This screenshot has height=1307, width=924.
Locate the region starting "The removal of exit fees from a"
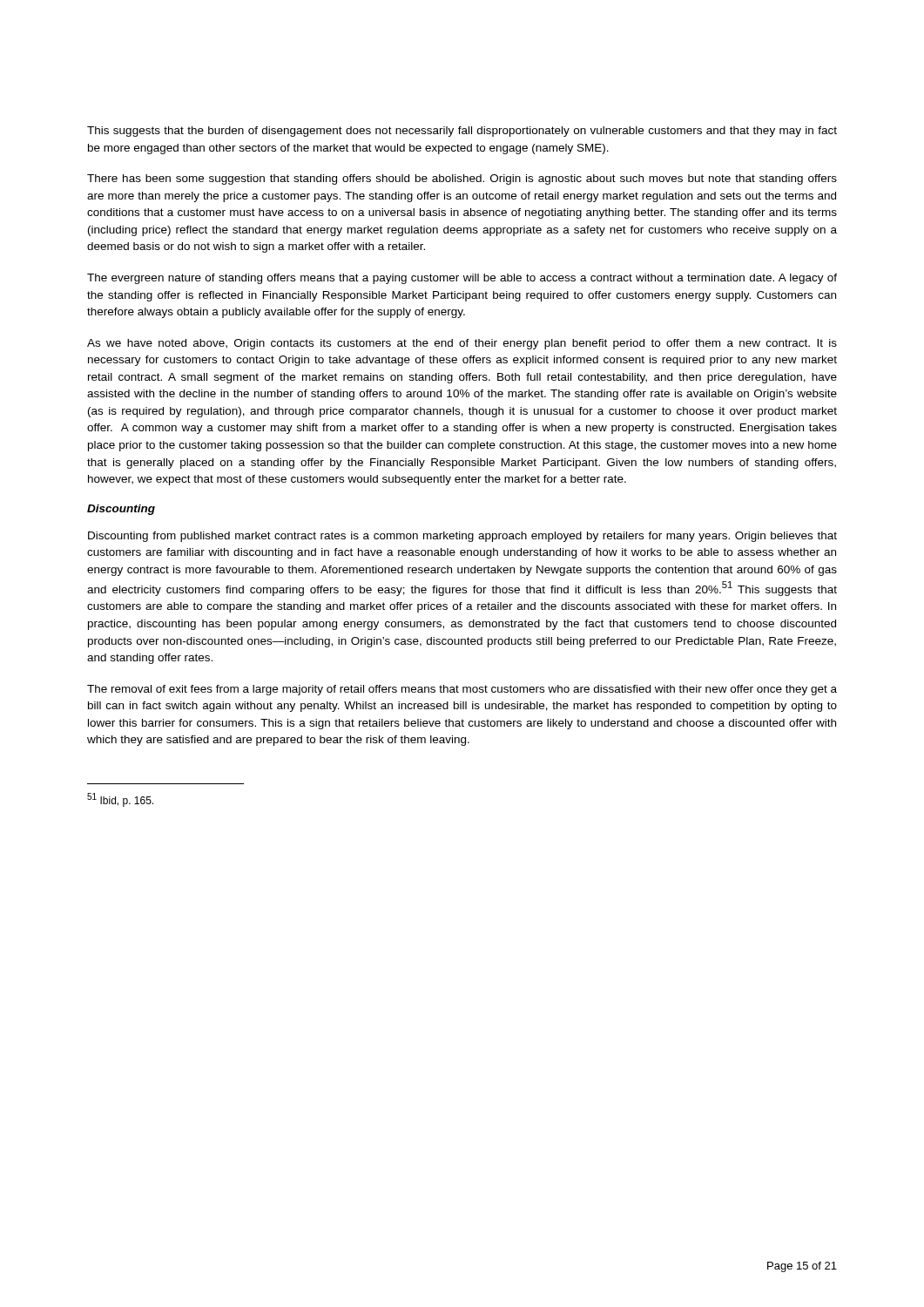click(x=462, y=714)
